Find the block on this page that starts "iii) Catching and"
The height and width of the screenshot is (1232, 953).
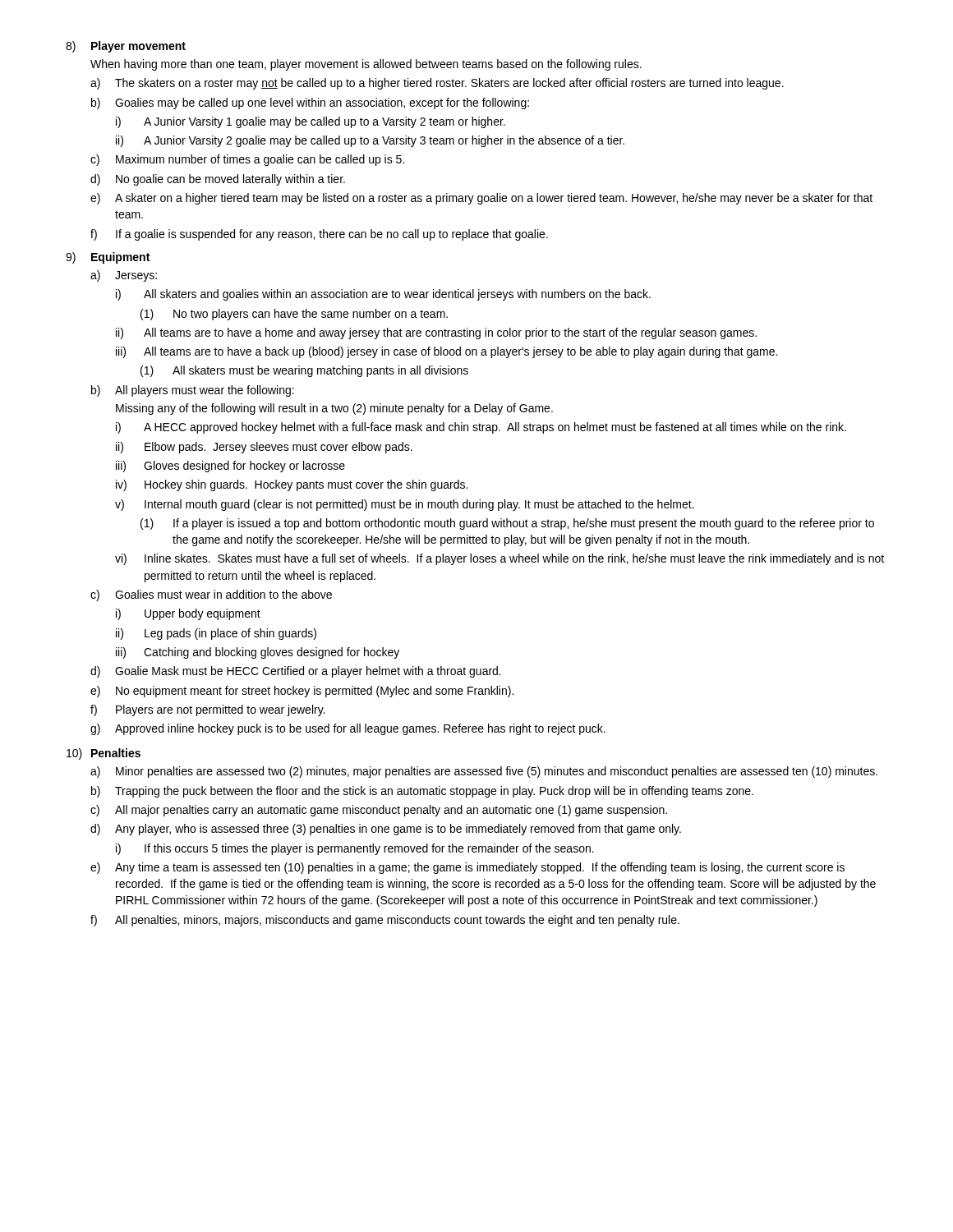(x=257, y=652)
